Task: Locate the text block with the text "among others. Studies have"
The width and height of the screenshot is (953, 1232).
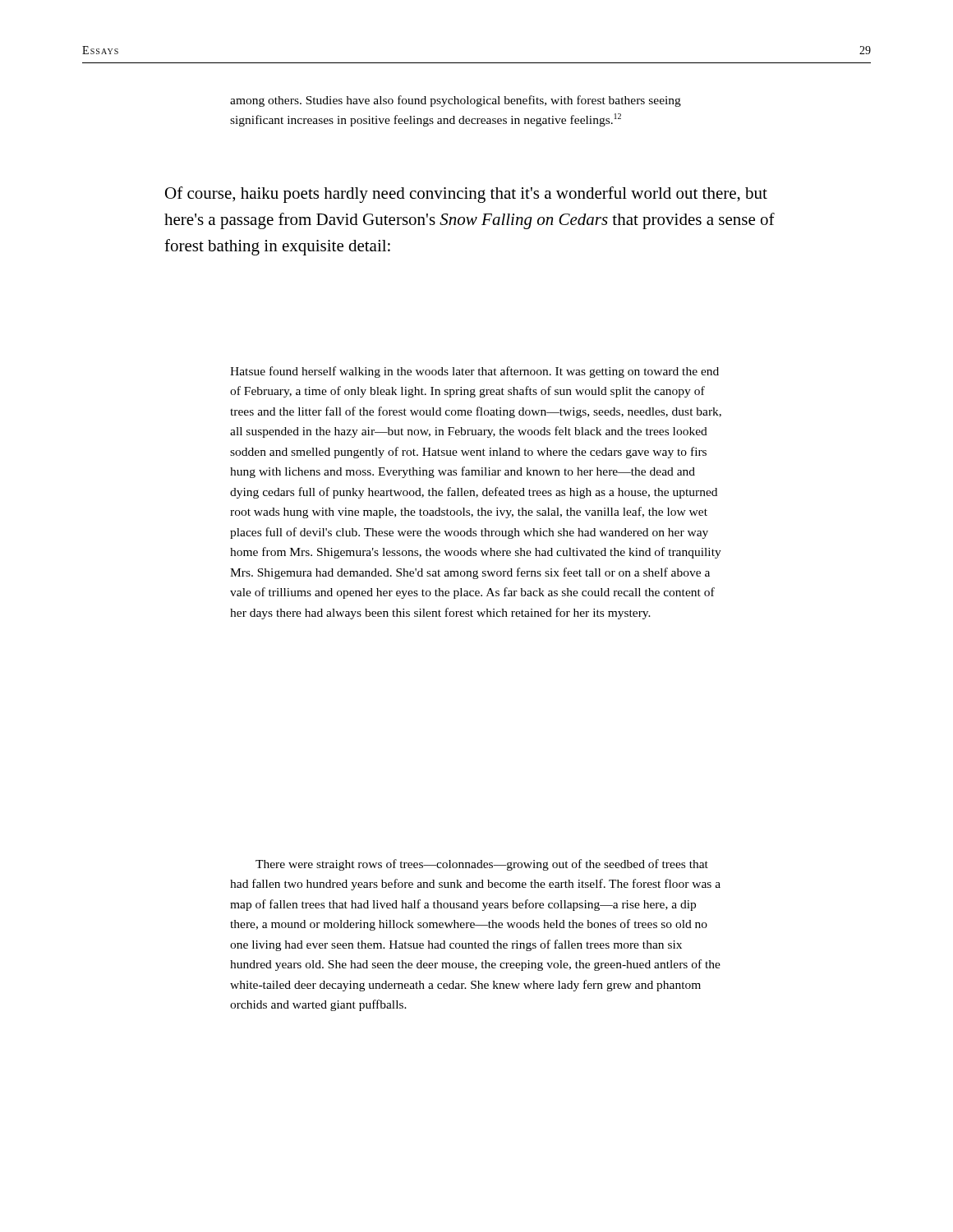Action: tap(455, 110)
